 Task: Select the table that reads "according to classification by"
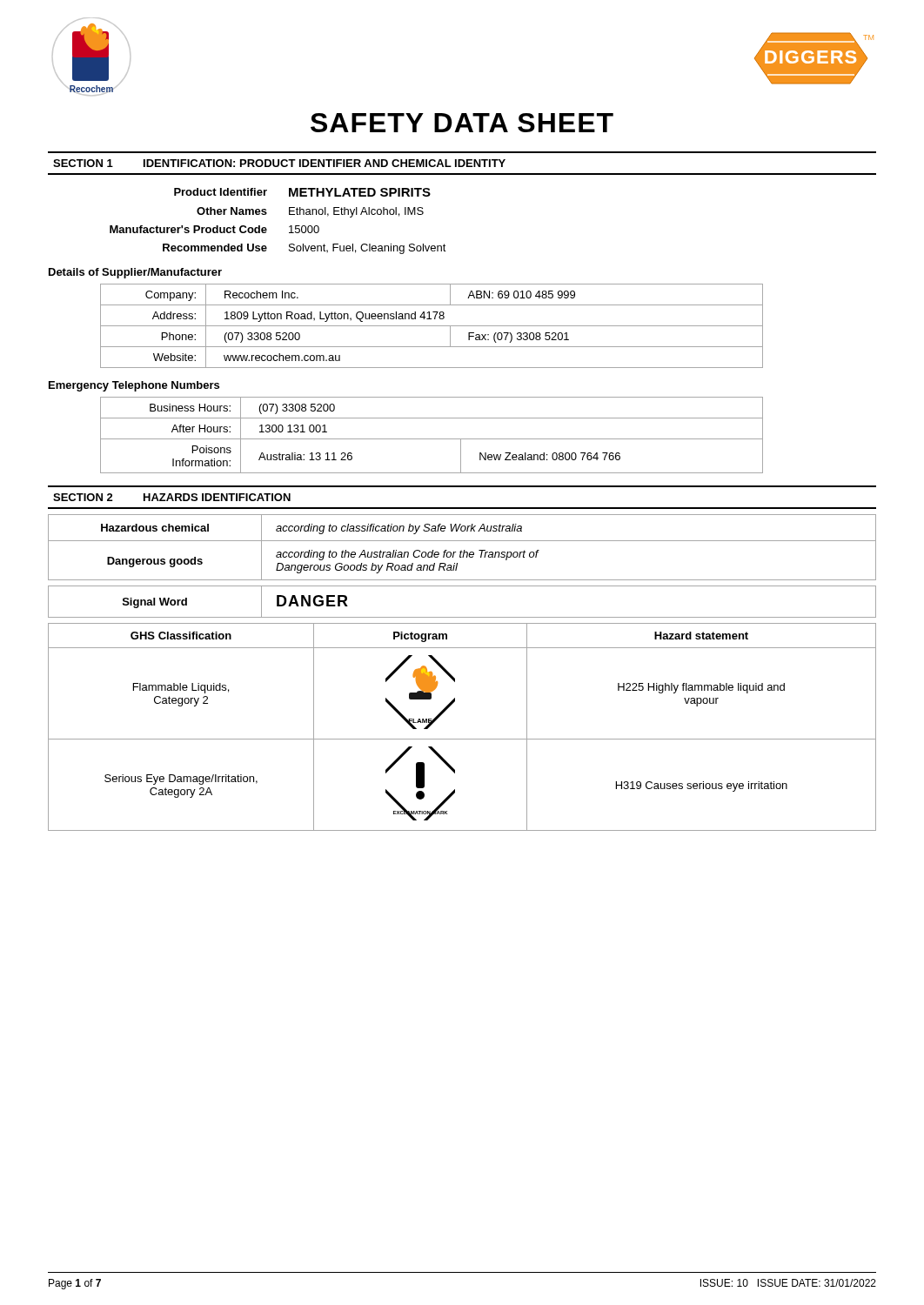click(x=462, y=547)
